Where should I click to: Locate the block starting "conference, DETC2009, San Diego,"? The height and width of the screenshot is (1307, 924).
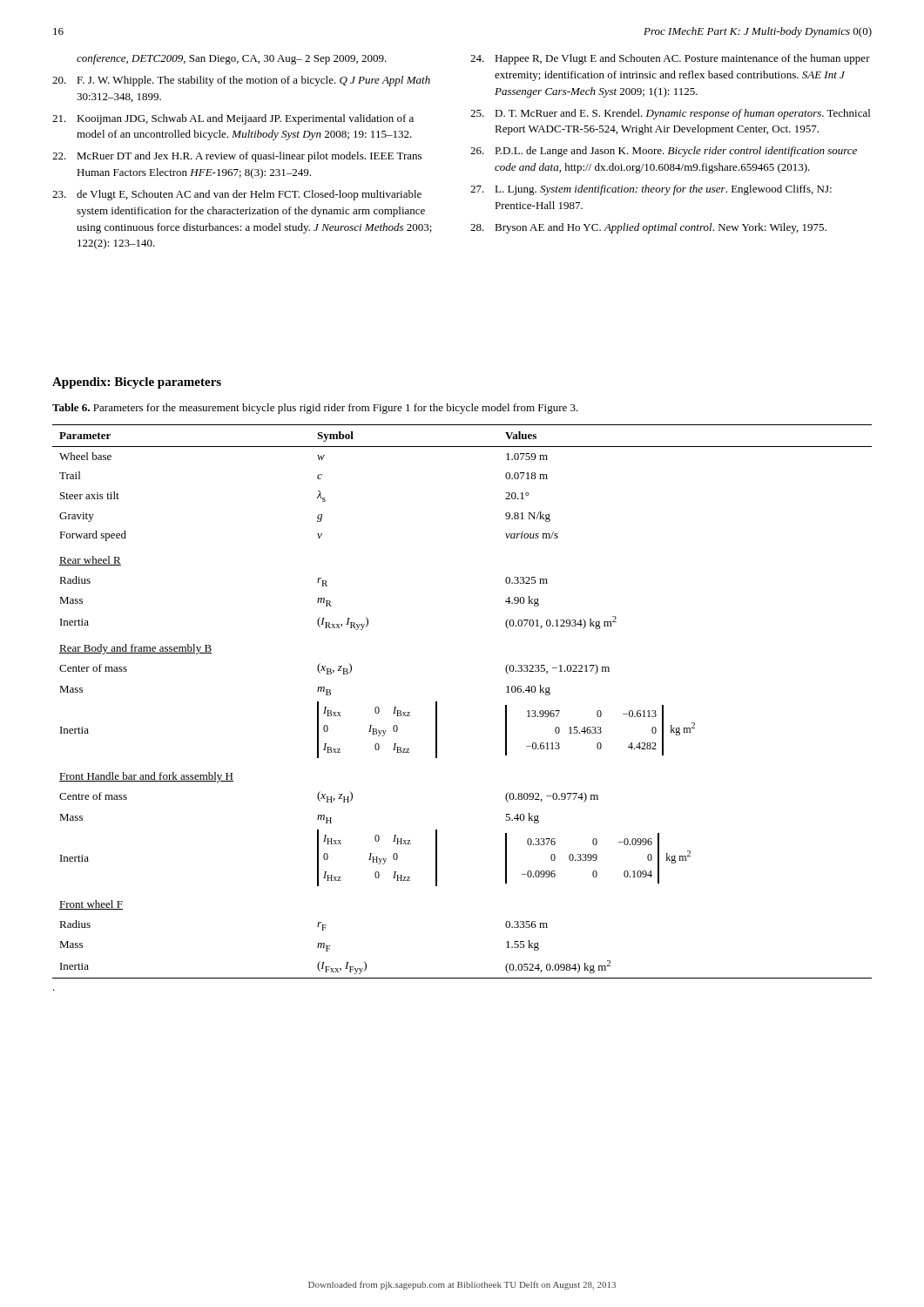(244, 59)
